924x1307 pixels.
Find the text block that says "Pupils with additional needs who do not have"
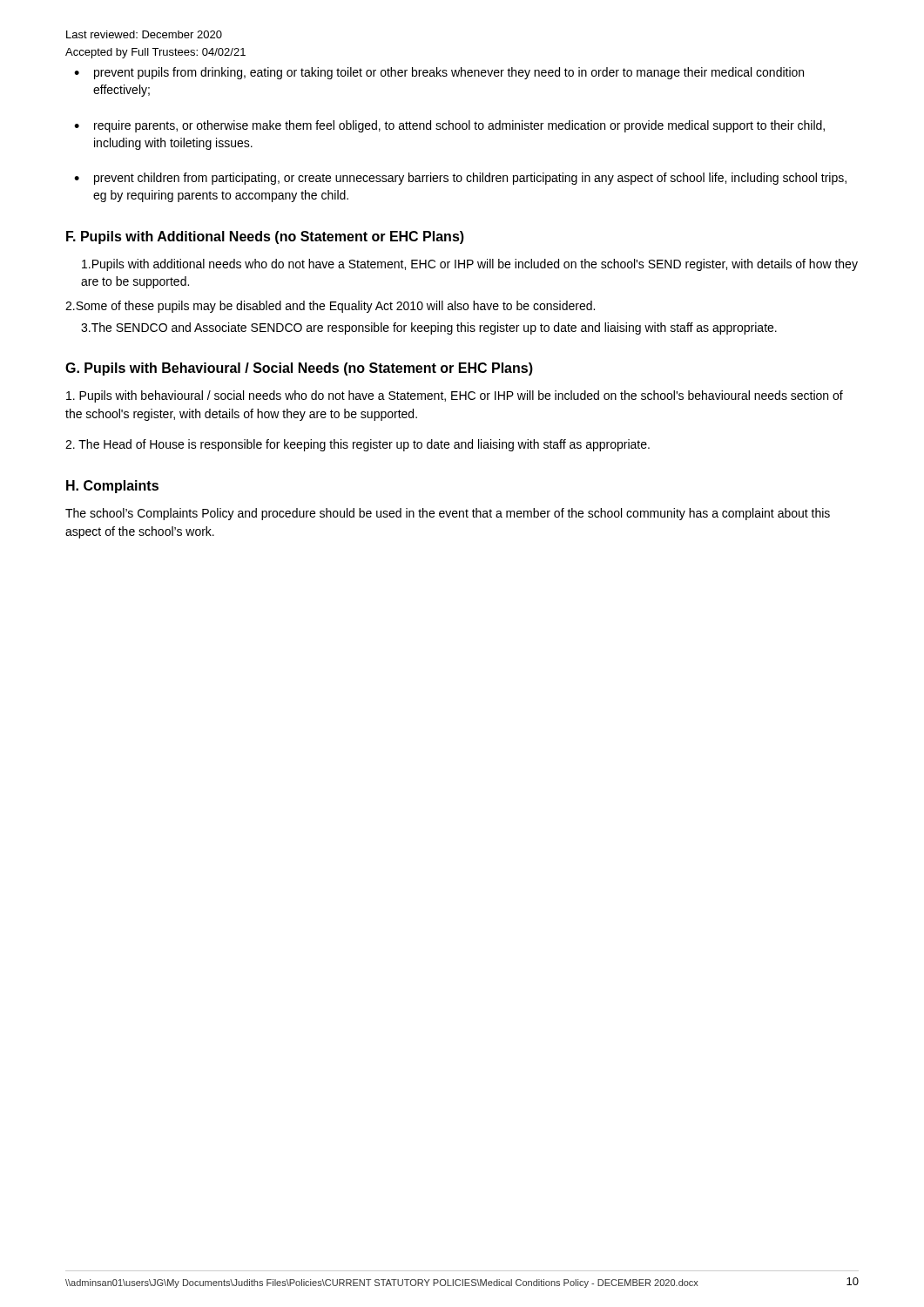[x=469, y=273]
